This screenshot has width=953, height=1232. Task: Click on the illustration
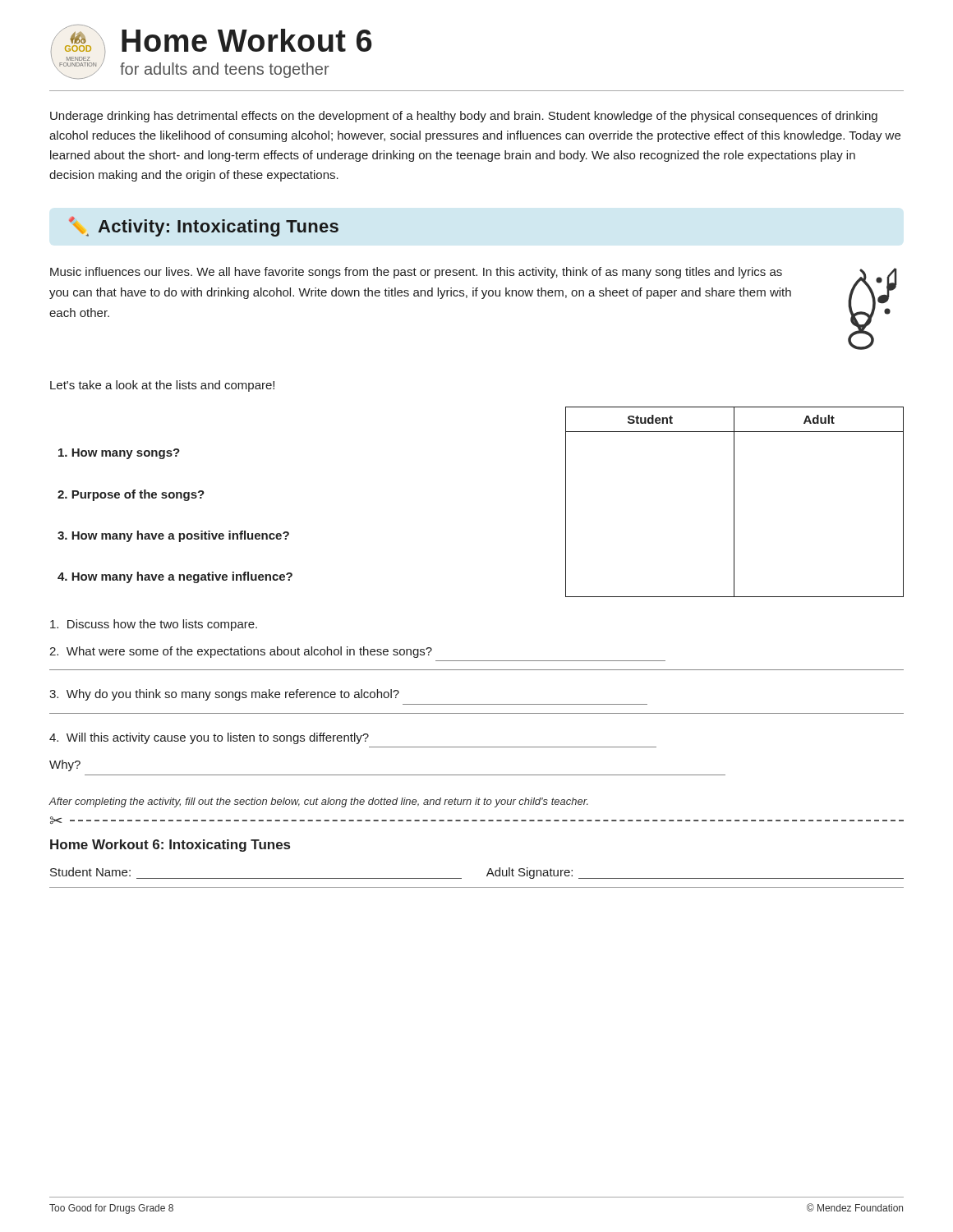point(859,313)
